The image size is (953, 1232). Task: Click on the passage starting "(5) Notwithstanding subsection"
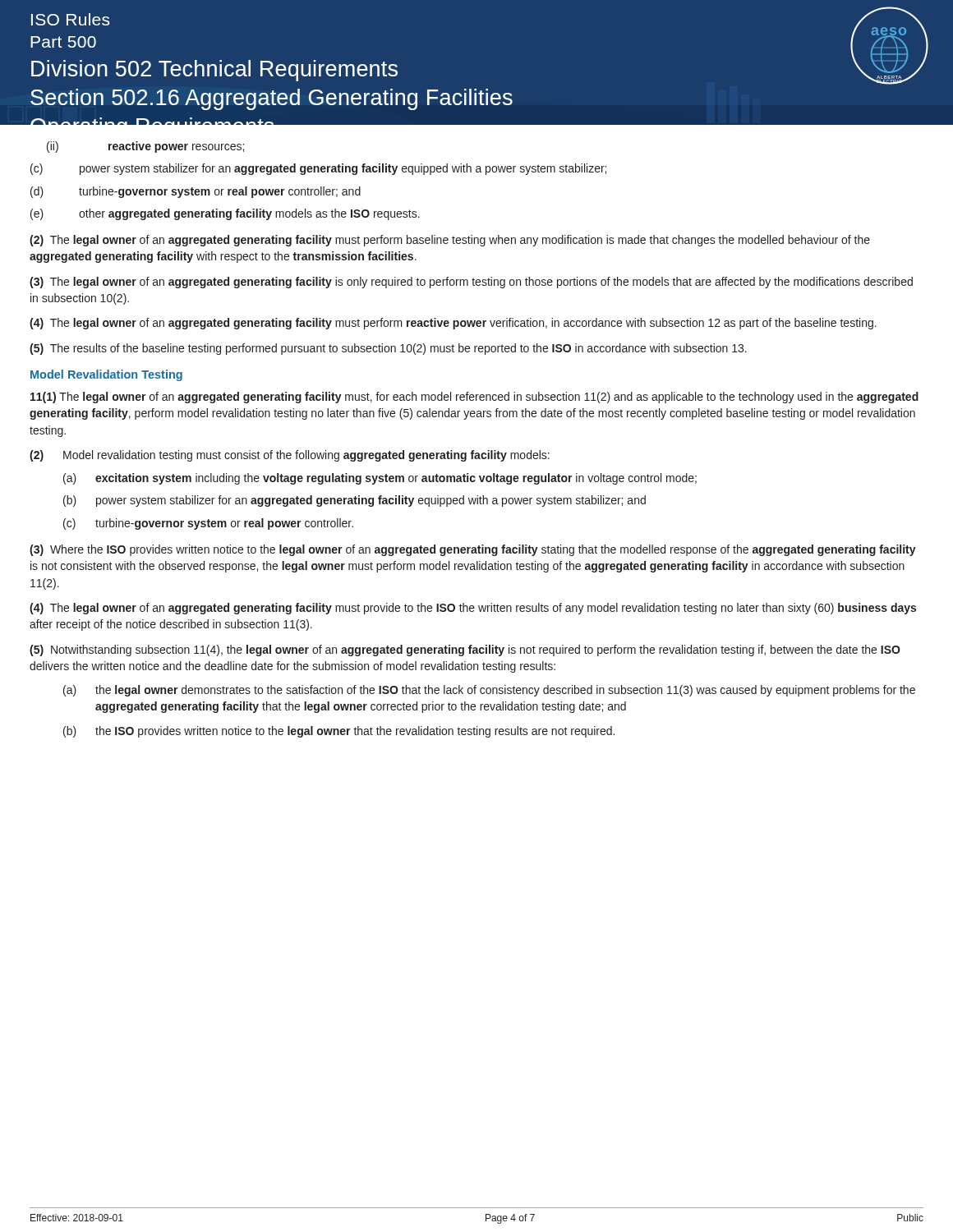pyautogui.click(x=465, y=658)
